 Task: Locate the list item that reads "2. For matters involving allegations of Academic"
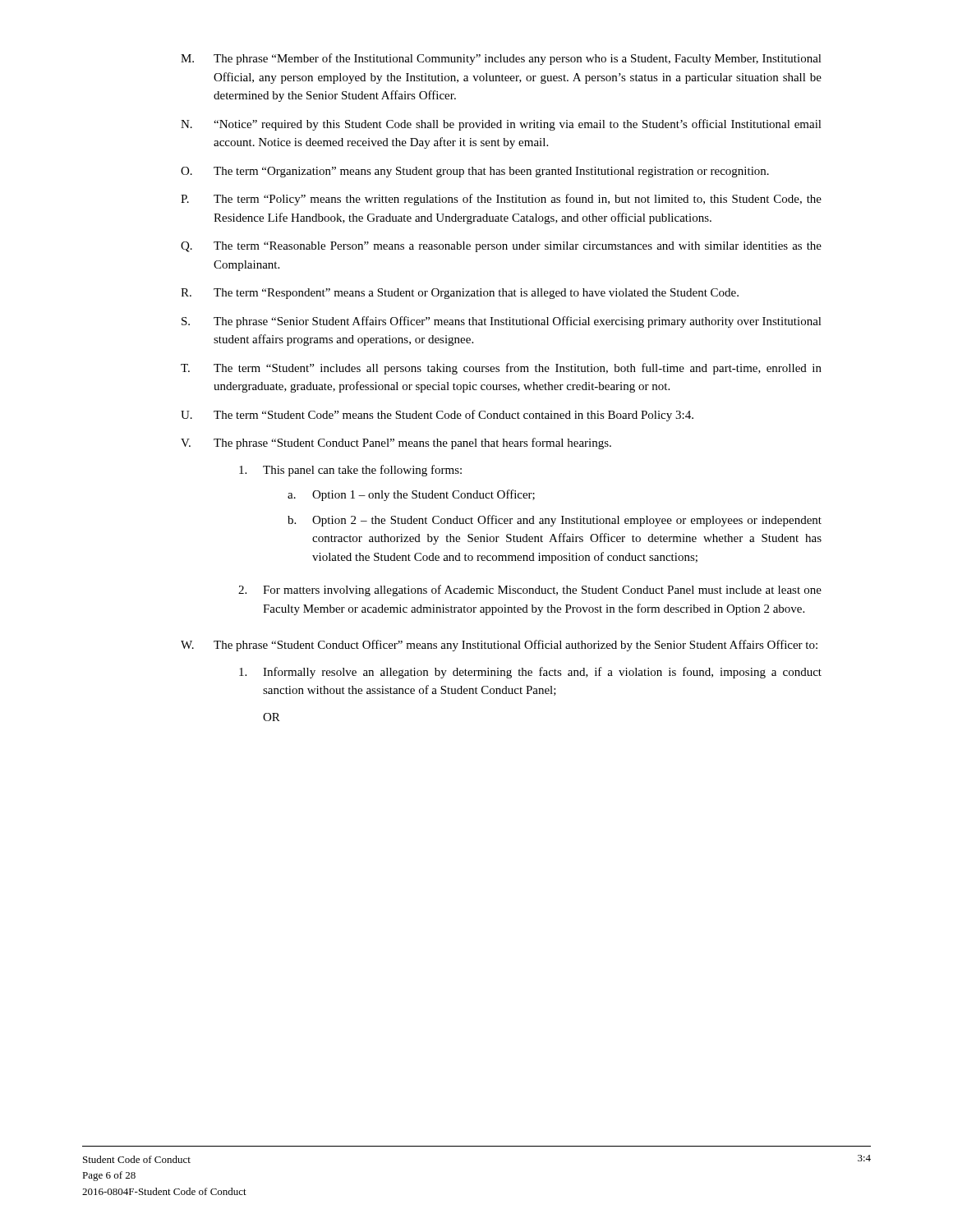coord(530,599)
